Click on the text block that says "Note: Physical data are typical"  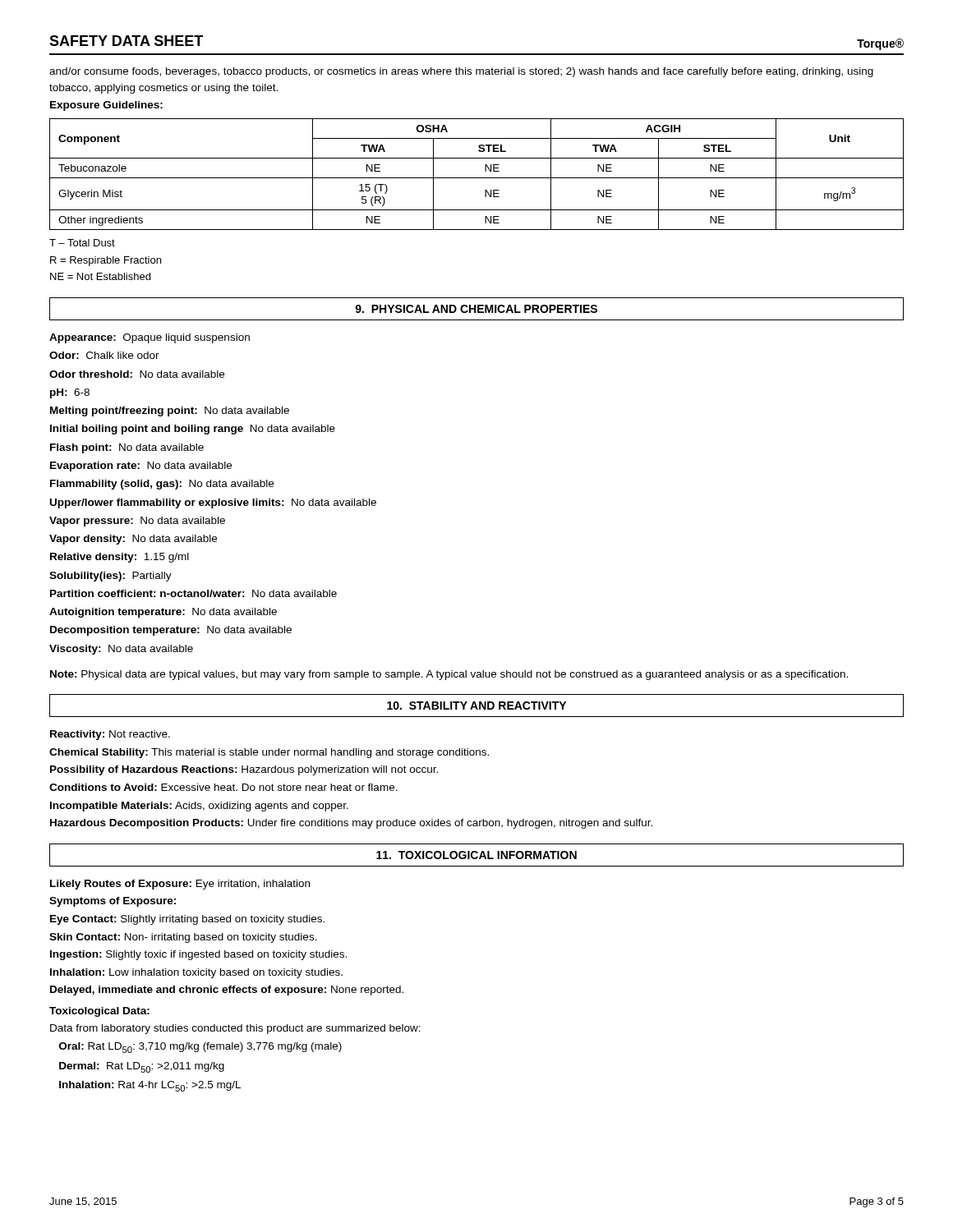[449, 674]
